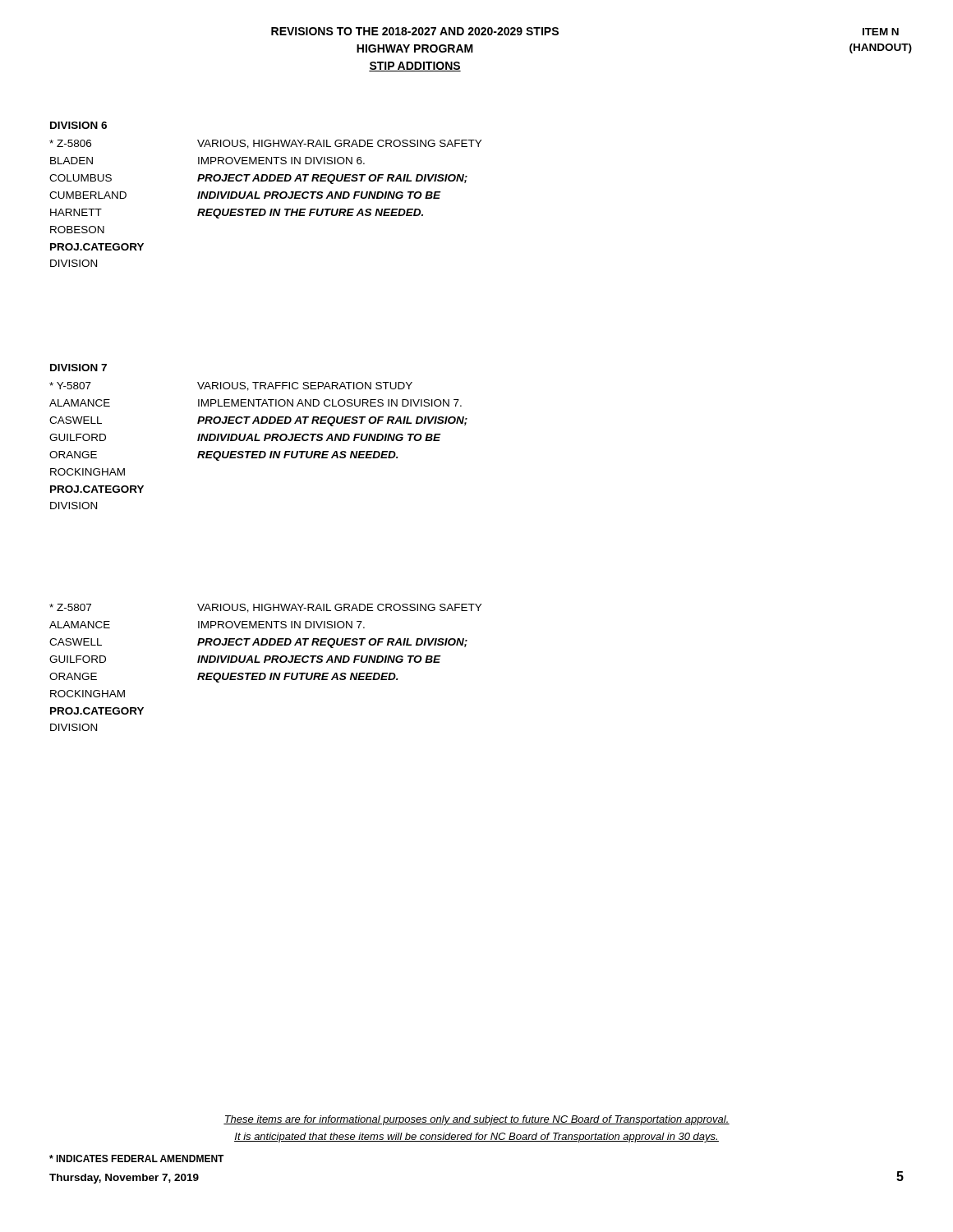The height and width of the screenshot is (1232, 953).
Task: Click on the text block that reads "Z-5807 ALAMANCE CASWELL GUILFORD ORANGE ROCKINGHAM PROJ.CATEGORY DIVISION"
Action: pos(265,608)
